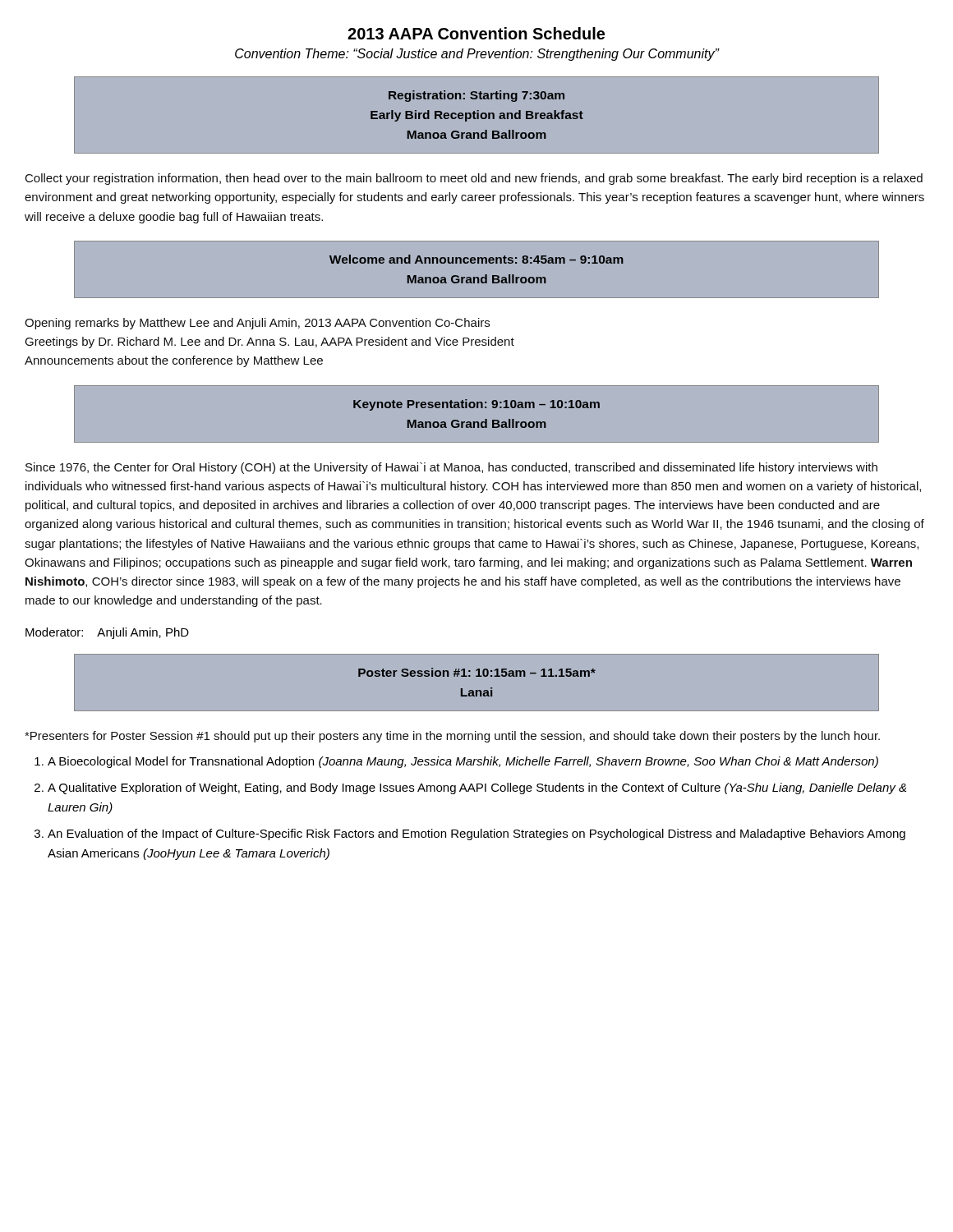Click the section header that begins "Welcome and Announcements: 8:45am"
This screenshot has height=1232, width=953.
476,269
